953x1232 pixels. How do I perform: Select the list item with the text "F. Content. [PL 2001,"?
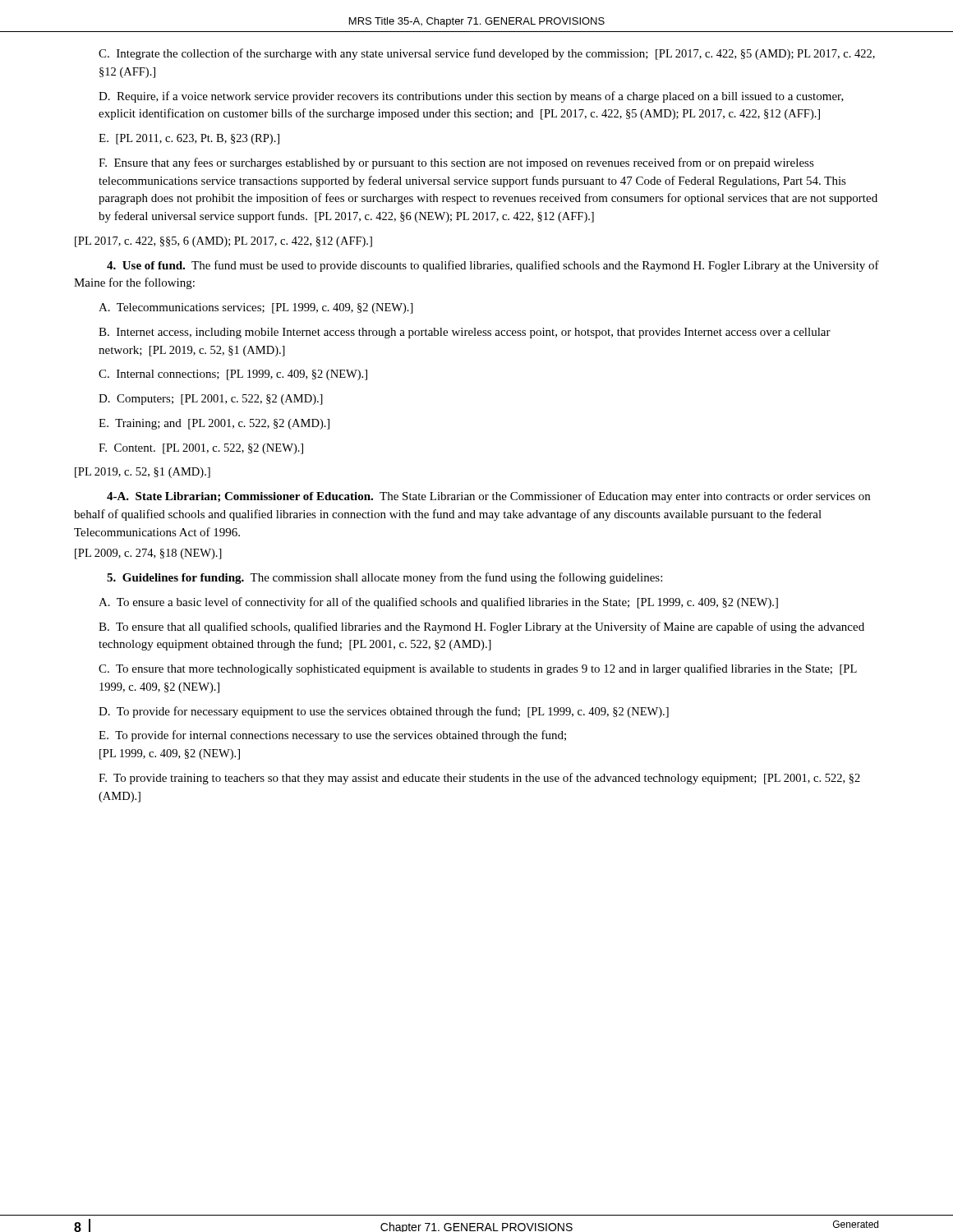201,447
